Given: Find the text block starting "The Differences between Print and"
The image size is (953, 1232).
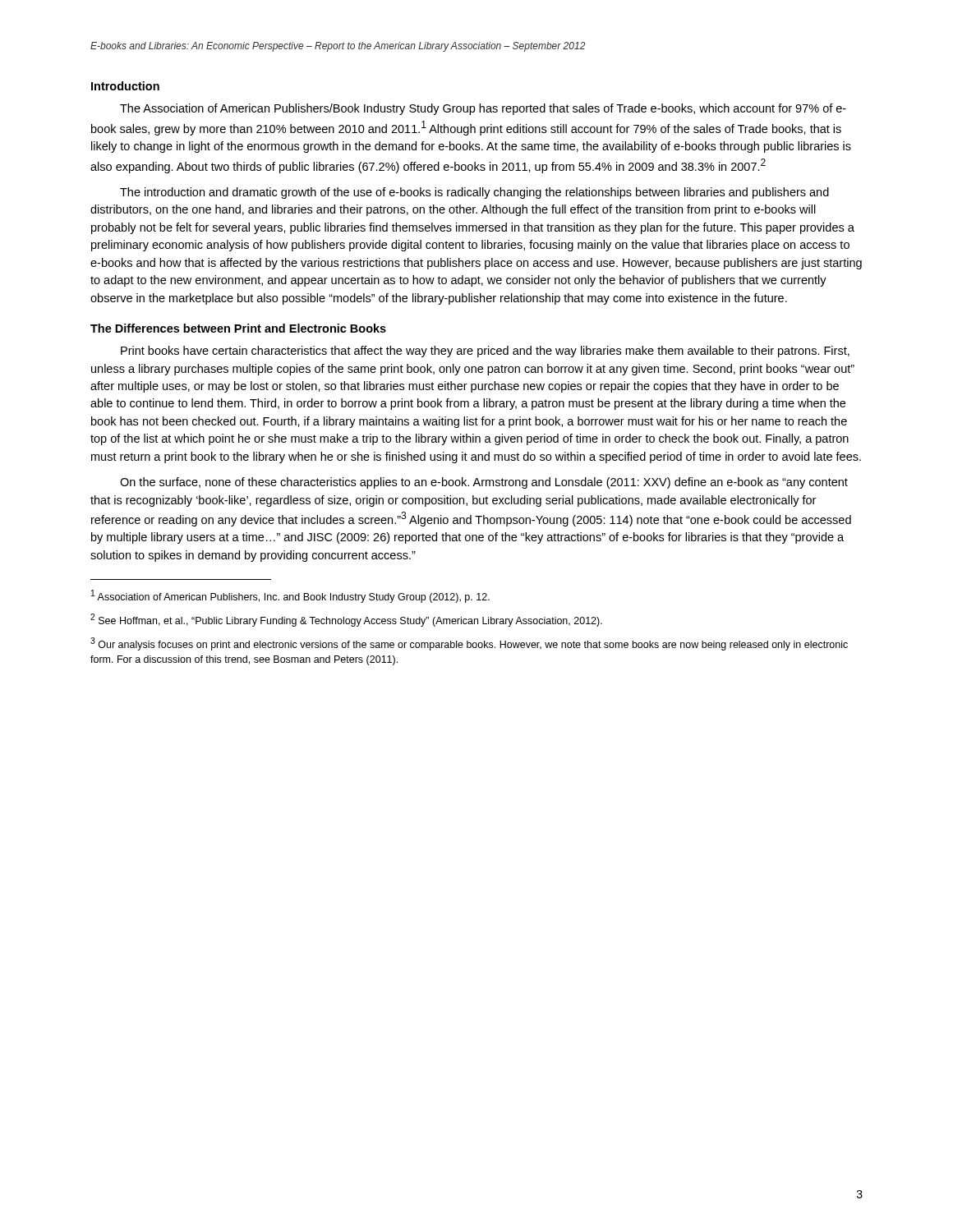Looking at the screenshot, I should click(238, 329).
